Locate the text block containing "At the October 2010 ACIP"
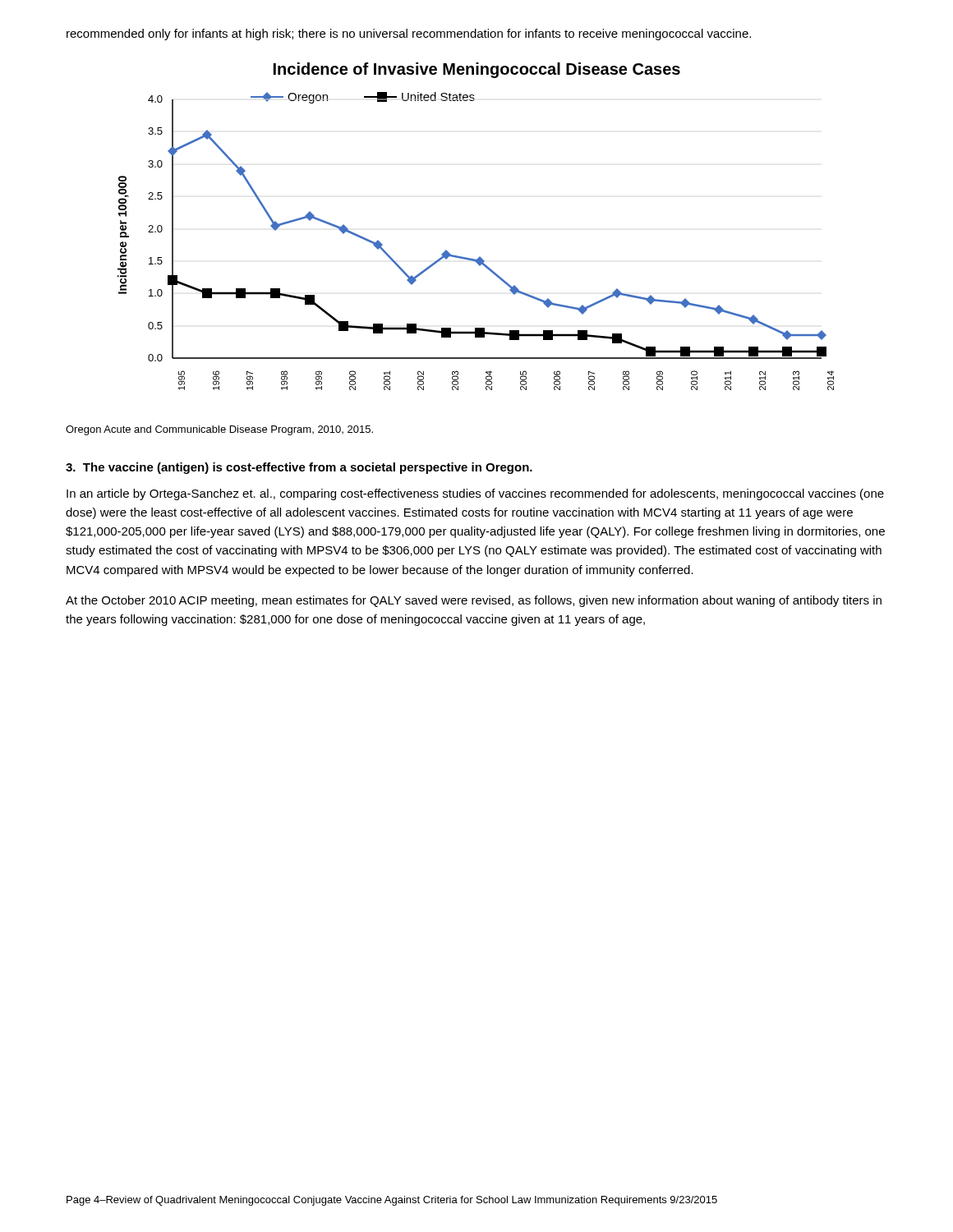 (474, 609)
